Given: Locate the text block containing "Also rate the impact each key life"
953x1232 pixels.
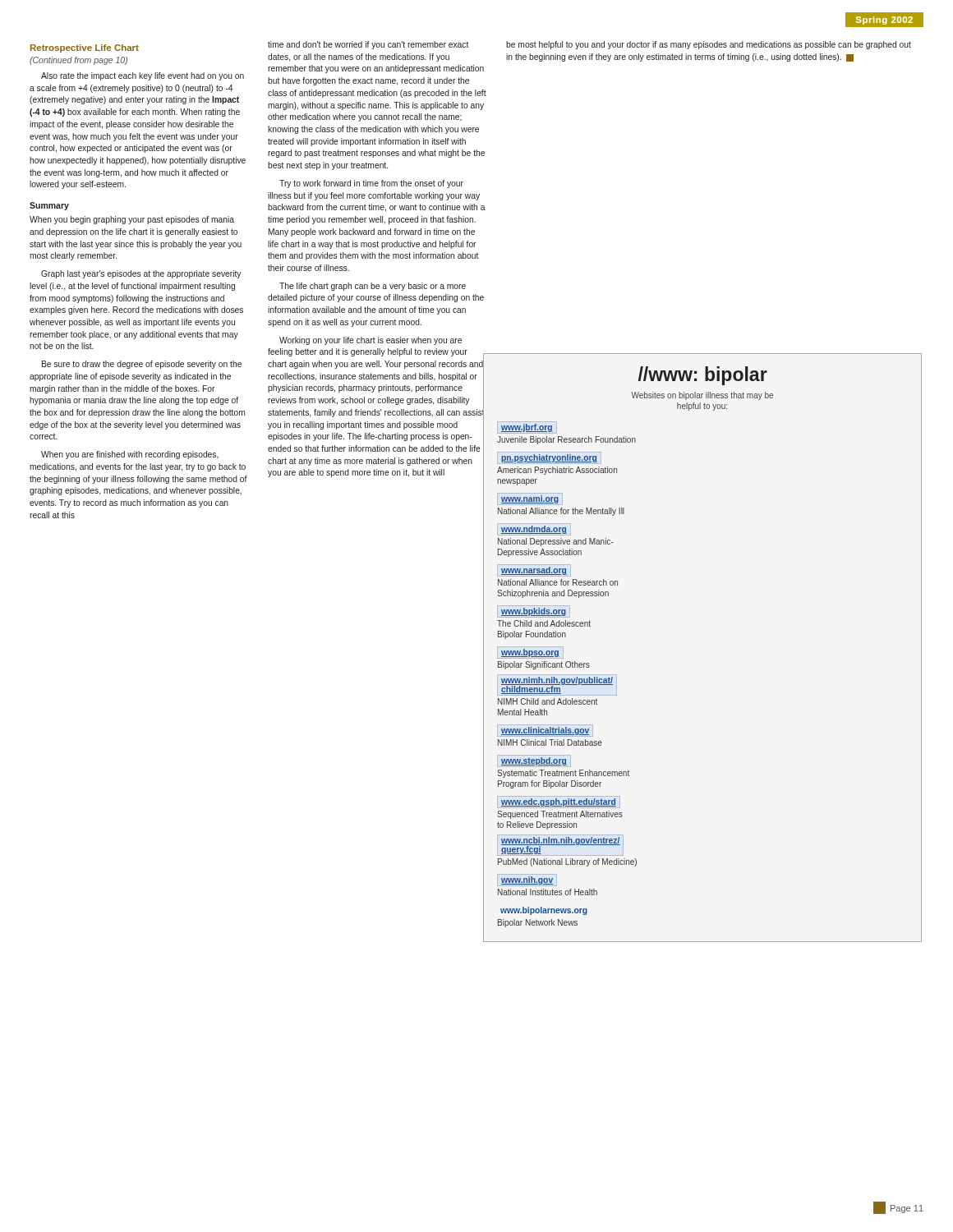Looking at the screenshot, I should 140,131.
